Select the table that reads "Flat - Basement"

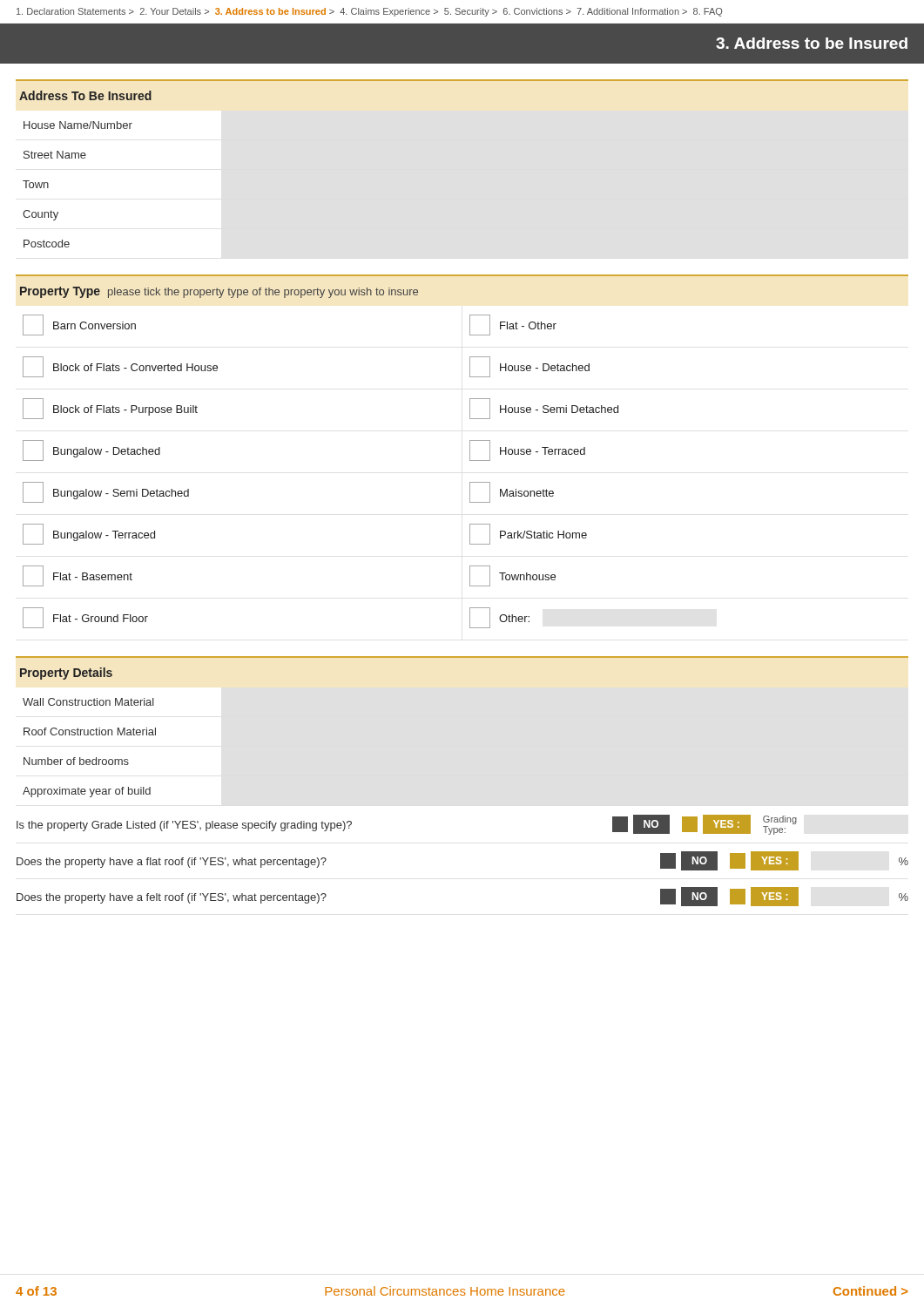click(x=462, y=473)
